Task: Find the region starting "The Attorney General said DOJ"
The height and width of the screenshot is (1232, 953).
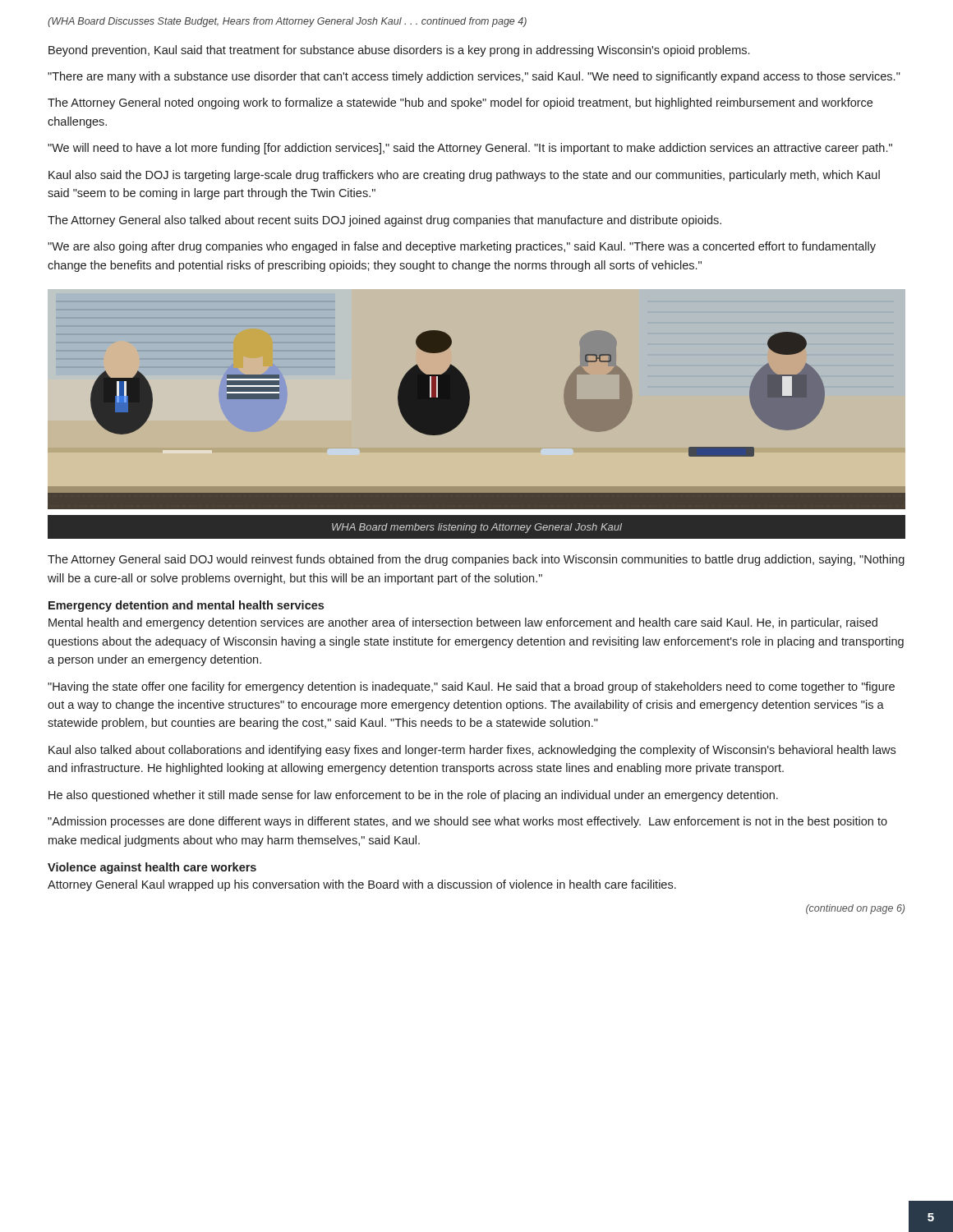Action: (476, 569)
